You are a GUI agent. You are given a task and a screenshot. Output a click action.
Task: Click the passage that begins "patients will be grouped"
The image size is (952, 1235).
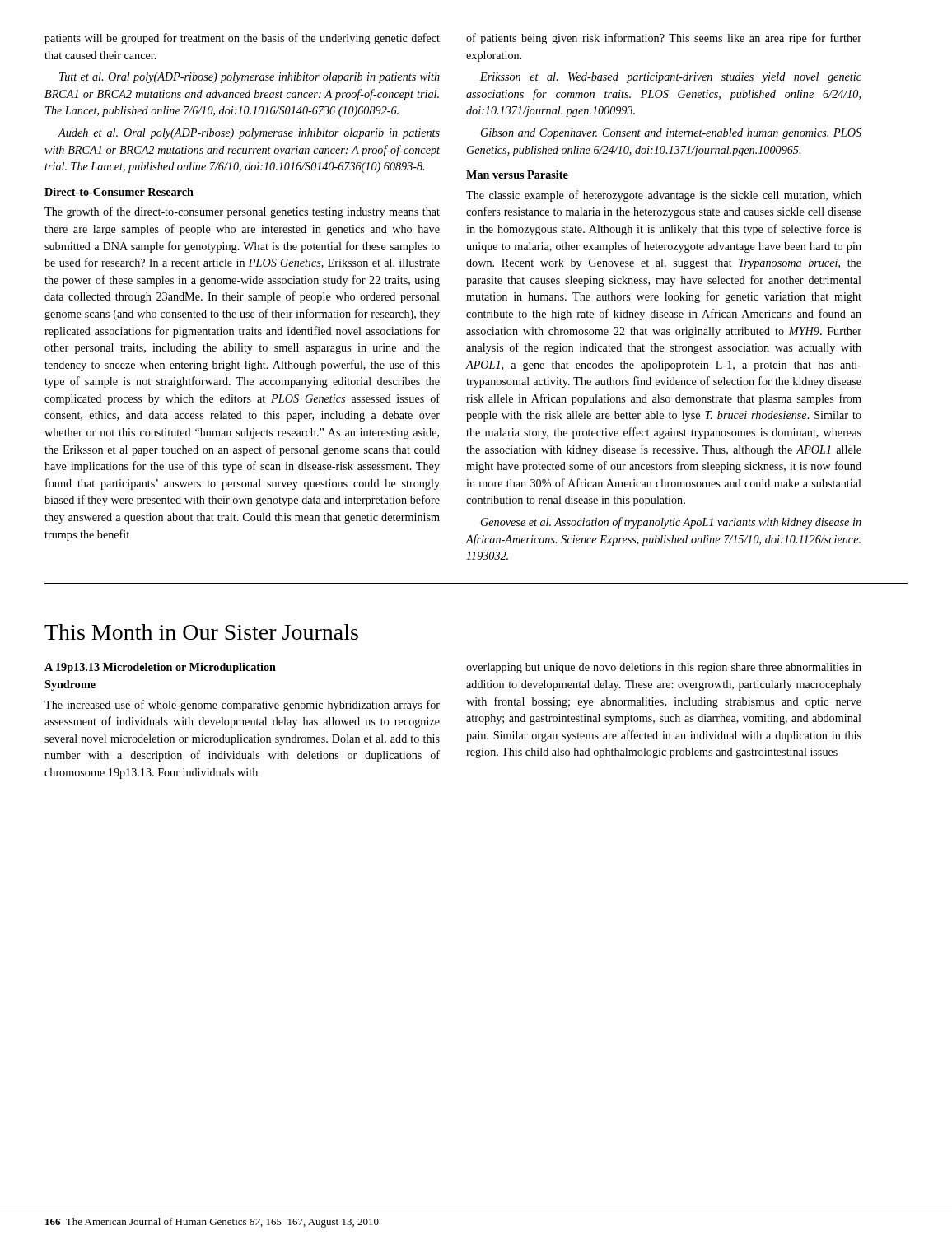242,102
